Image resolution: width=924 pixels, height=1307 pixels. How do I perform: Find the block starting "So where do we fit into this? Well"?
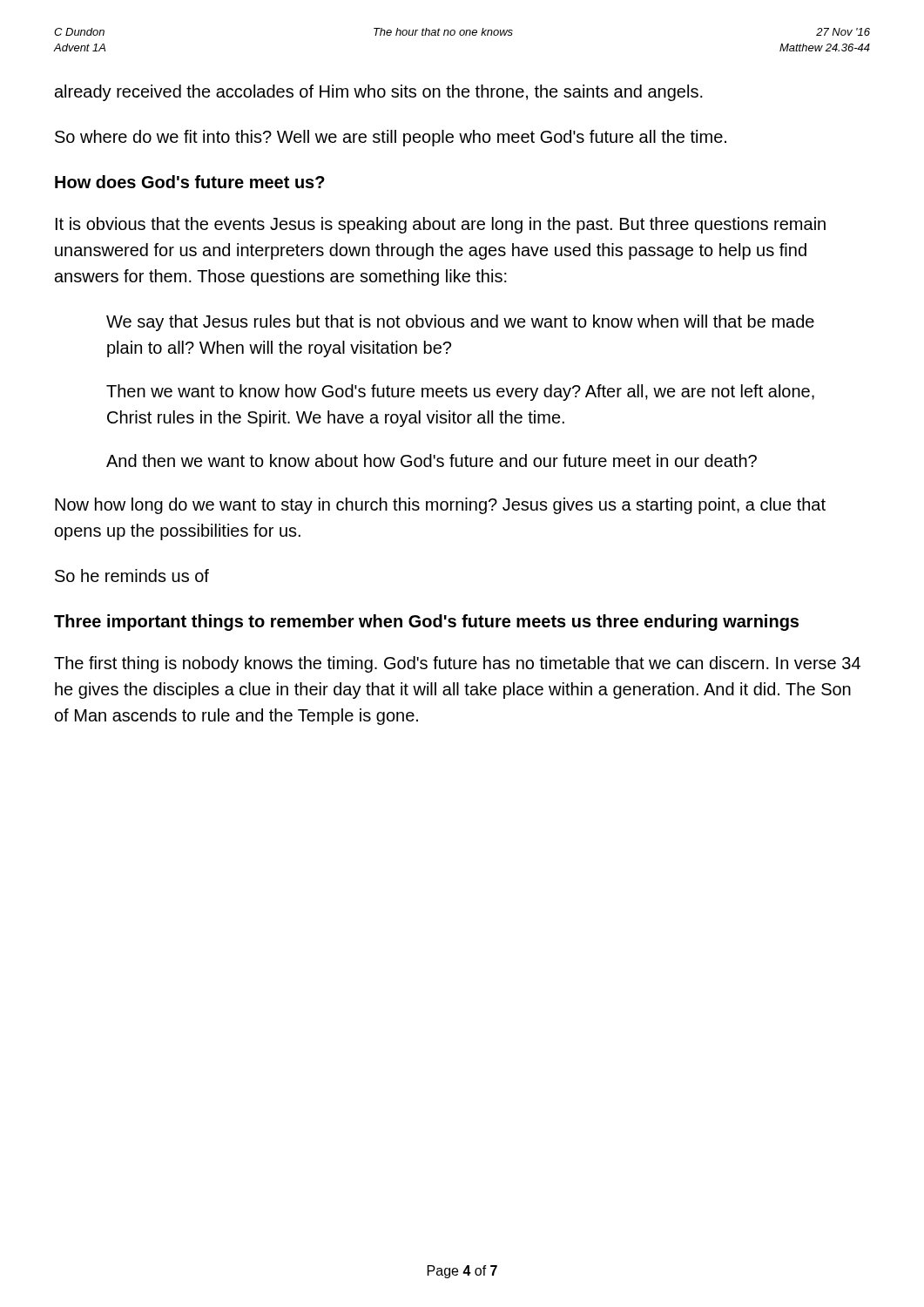point(391,137)
